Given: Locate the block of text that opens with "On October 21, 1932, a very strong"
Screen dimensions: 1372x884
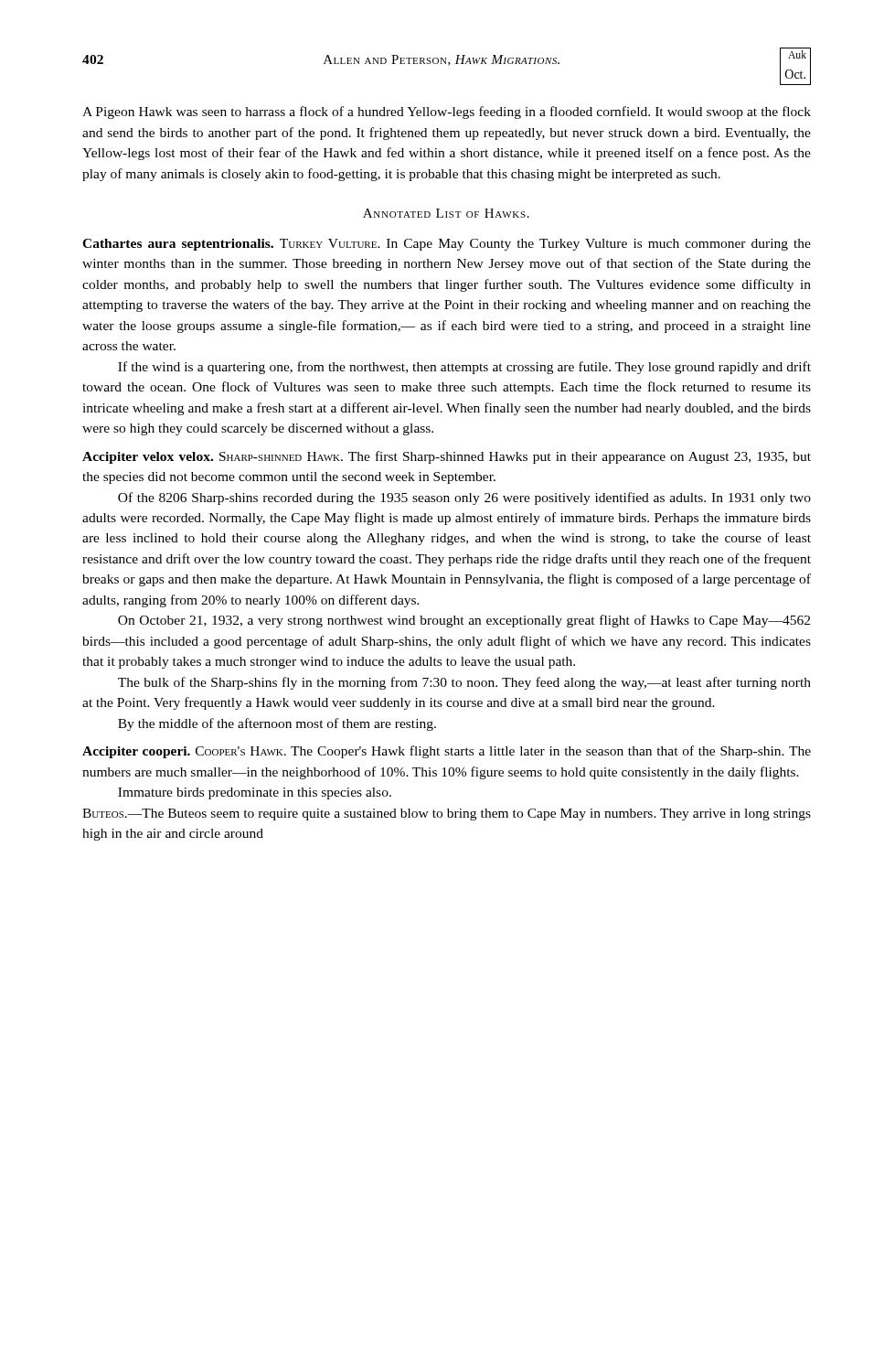Looking at the screenshot, I should pos(447,641).
